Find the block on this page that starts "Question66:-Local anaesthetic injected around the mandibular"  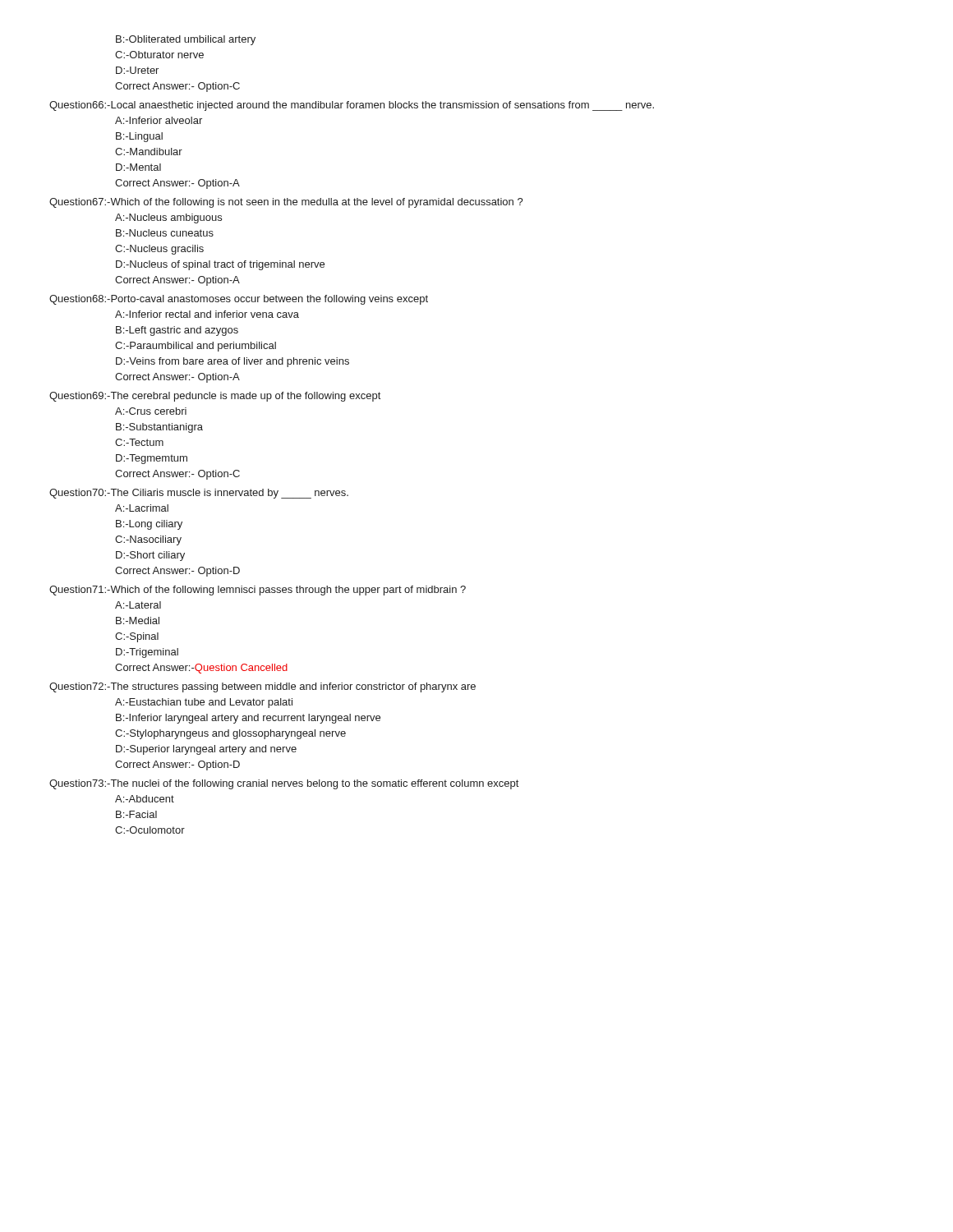[x=352, y=105]
